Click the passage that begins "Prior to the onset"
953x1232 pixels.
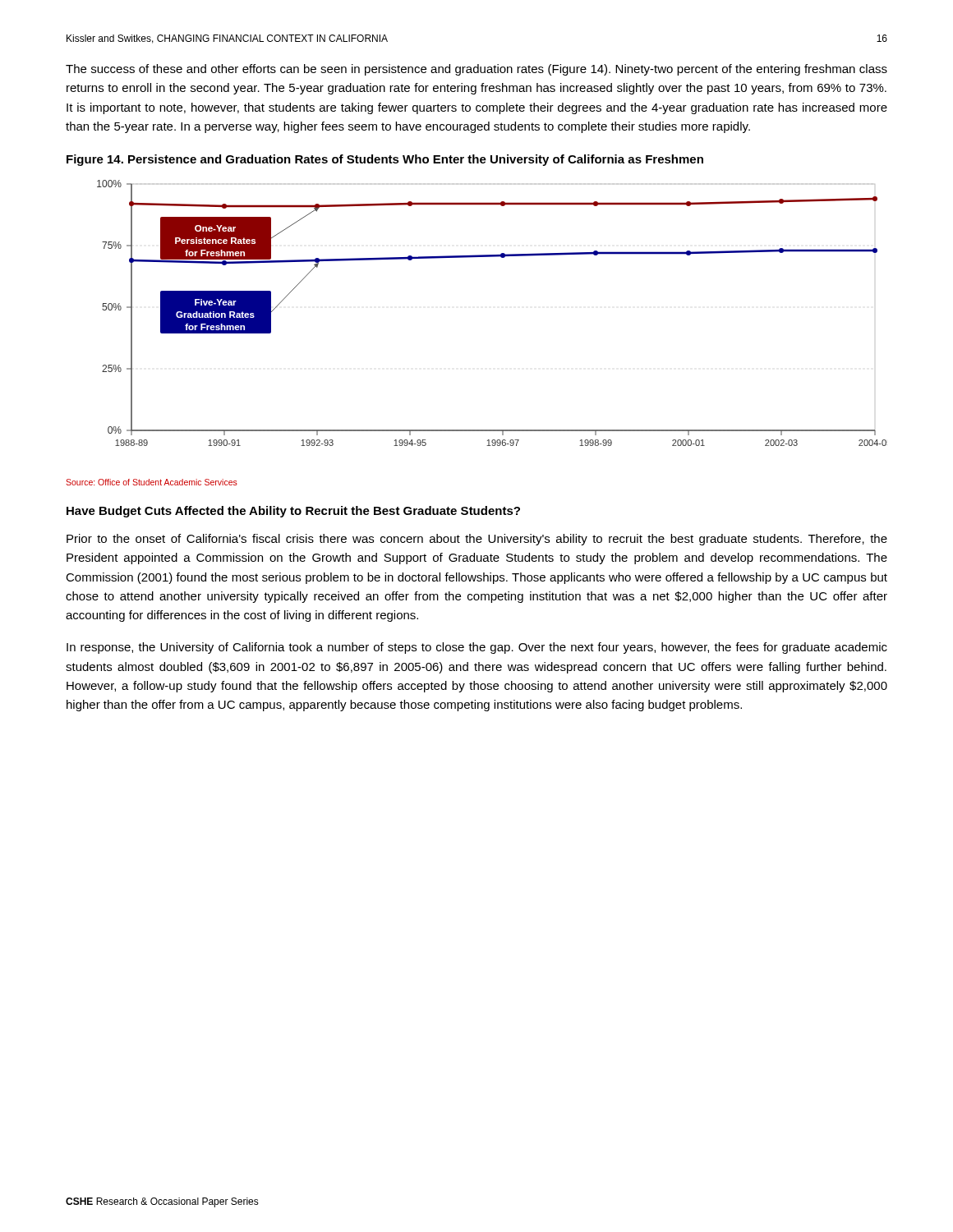pyautogui.click(x=476, y=577)
